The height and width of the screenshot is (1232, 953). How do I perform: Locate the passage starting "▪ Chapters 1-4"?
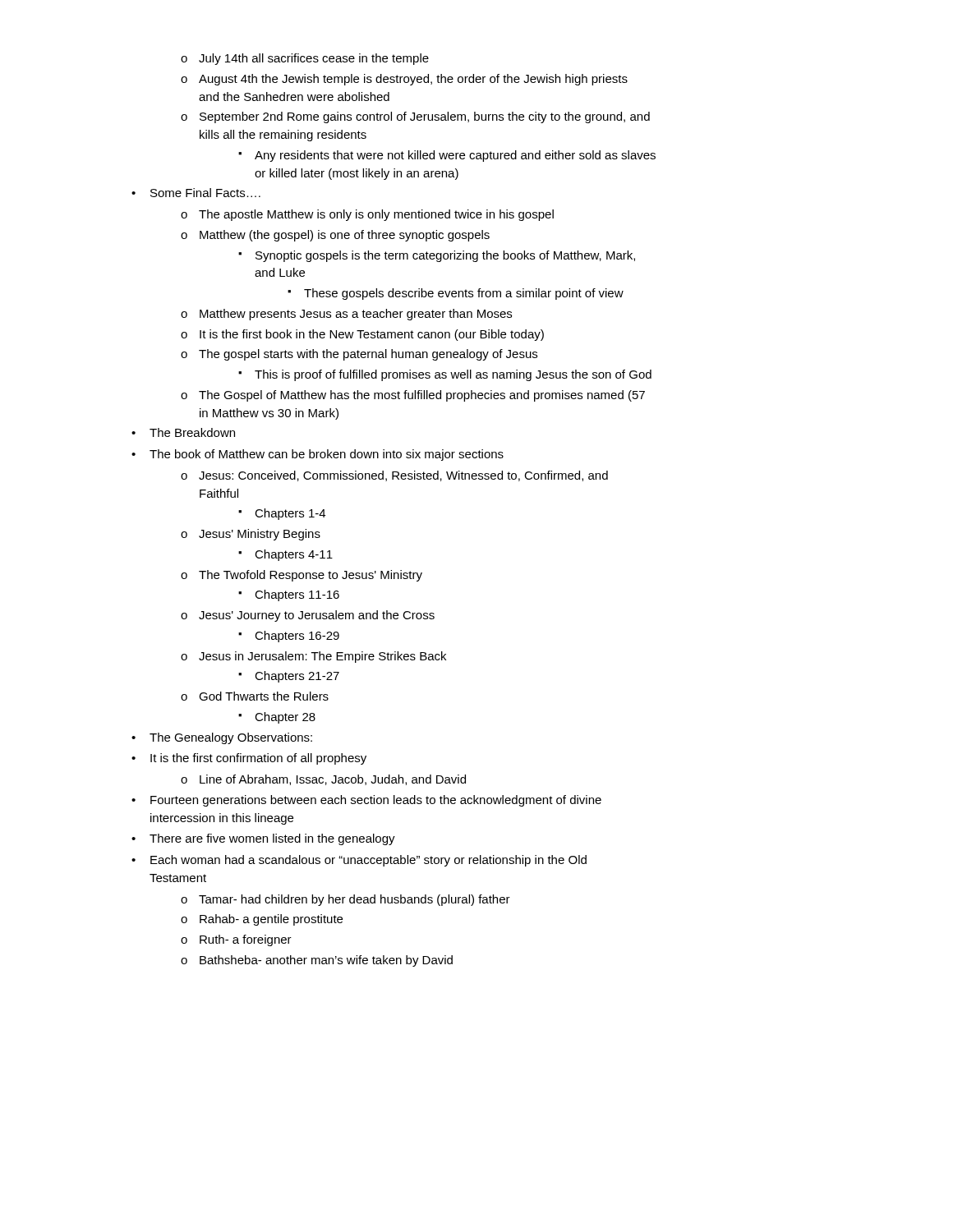click(282, 513)
